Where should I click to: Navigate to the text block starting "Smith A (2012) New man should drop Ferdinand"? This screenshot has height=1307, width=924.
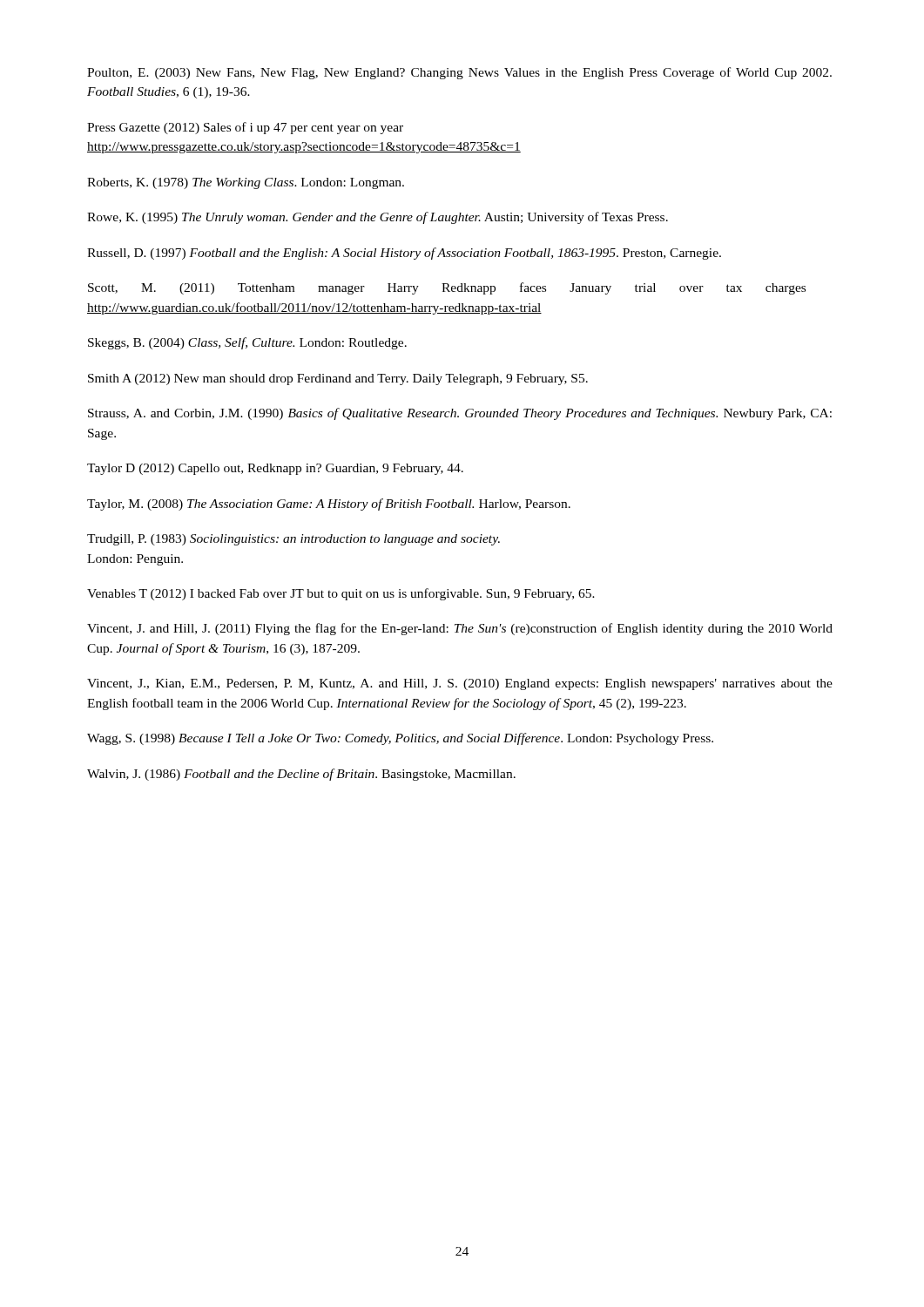338,377
